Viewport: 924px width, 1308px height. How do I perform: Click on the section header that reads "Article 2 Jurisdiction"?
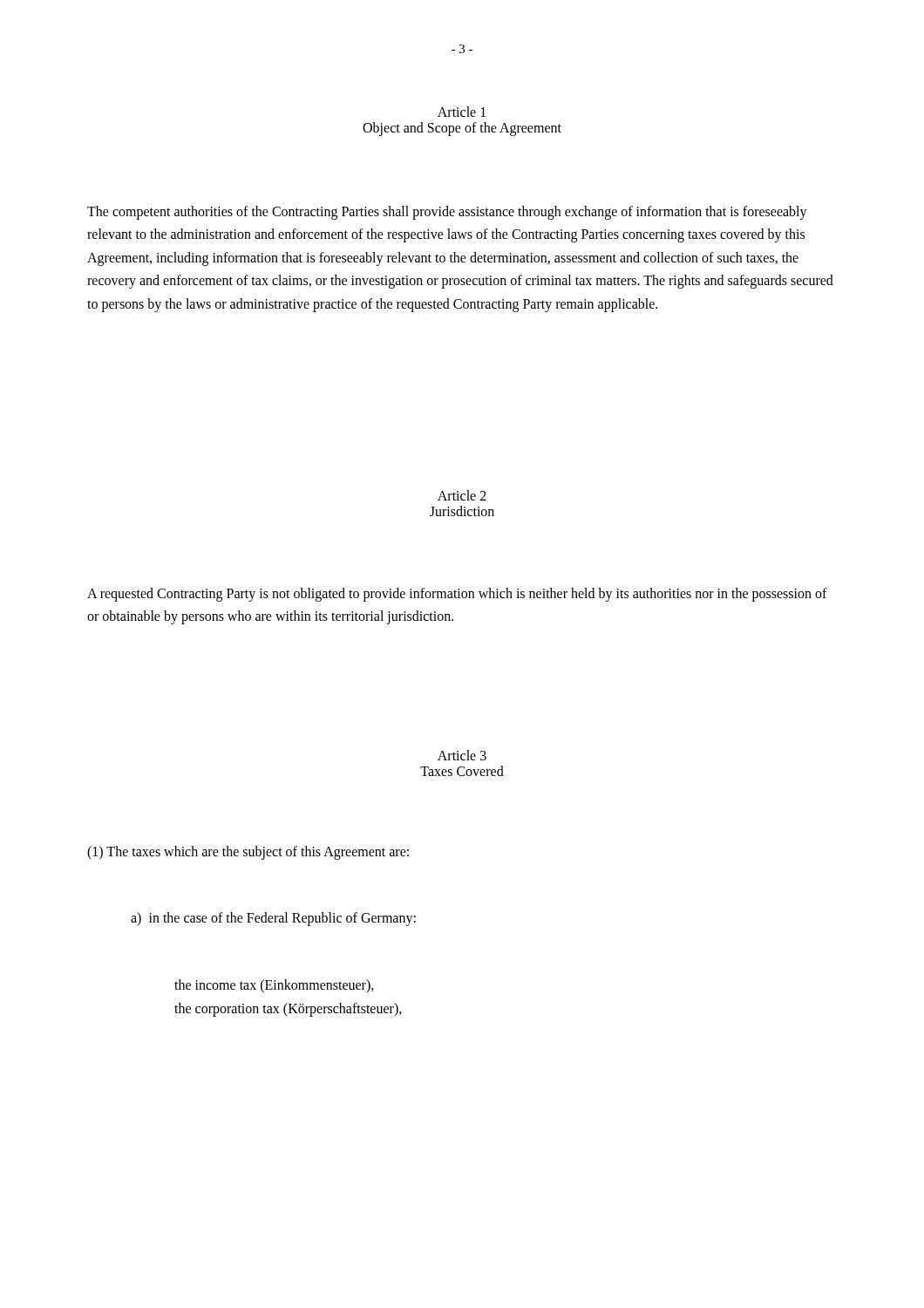coord(462,504)
